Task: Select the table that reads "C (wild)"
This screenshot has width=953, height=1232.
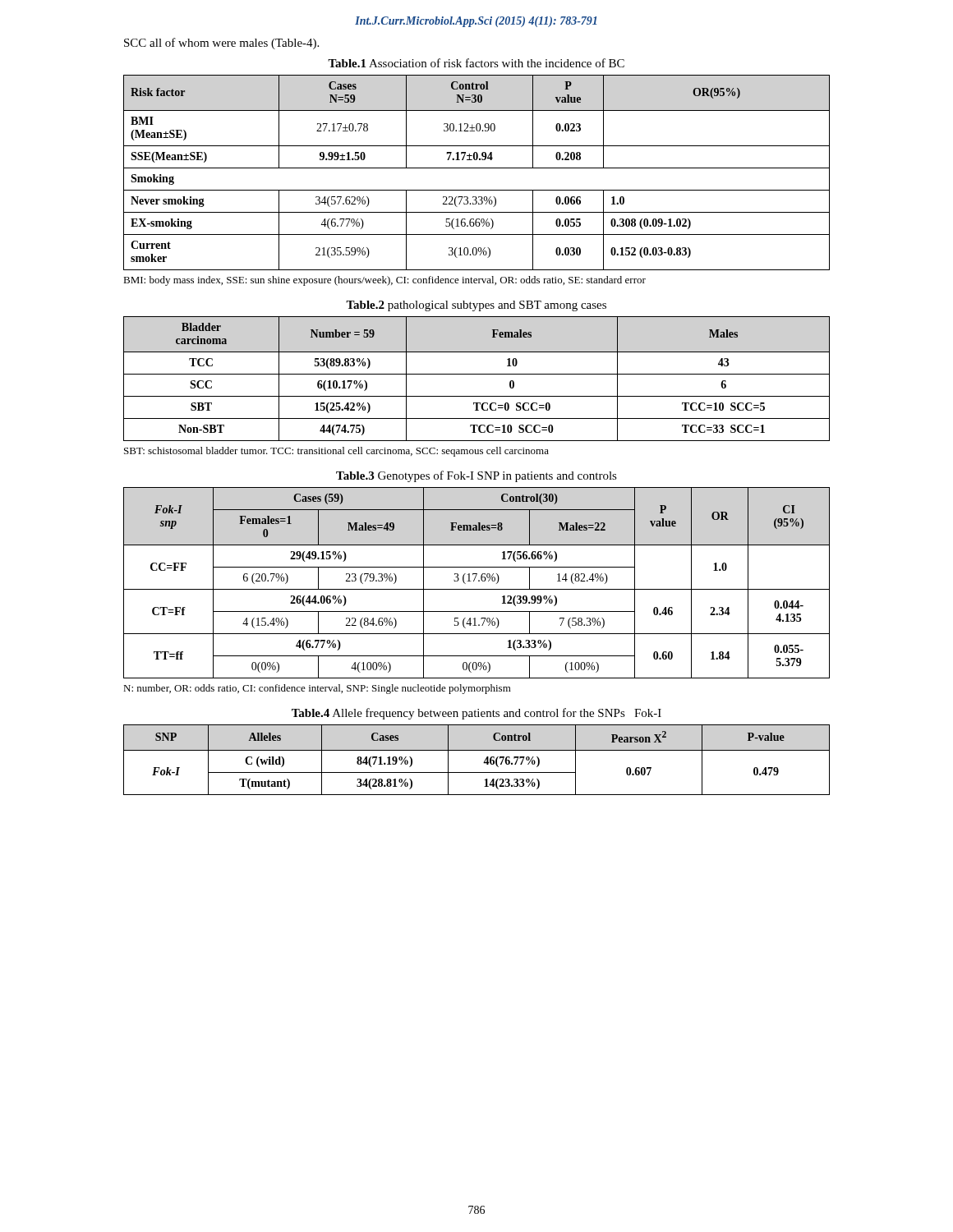Action: coord(476,760)
